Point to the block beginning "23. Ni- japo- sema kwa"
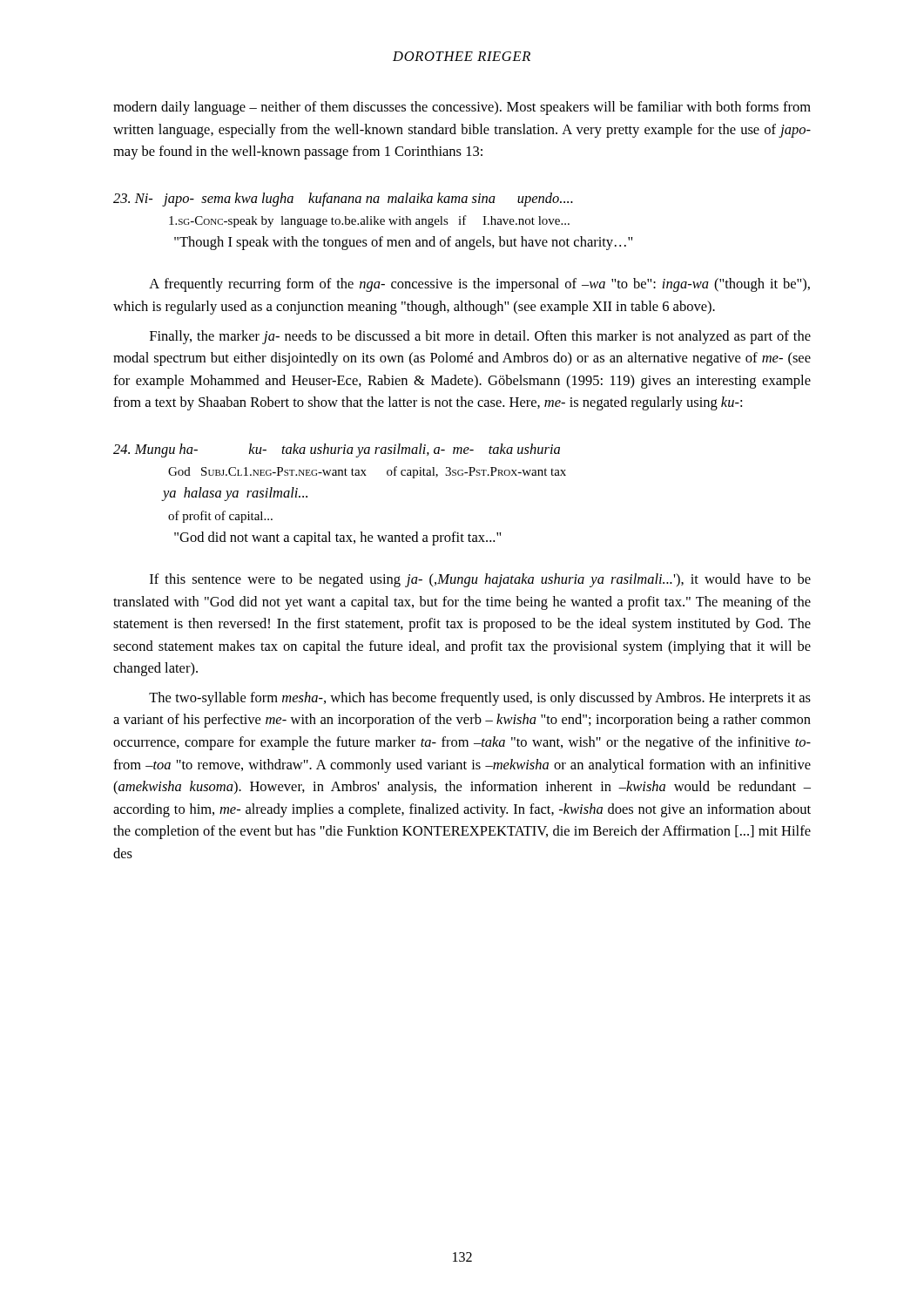Image resolution: width=924 pixels, height=1307 pixels. (462, 220)
